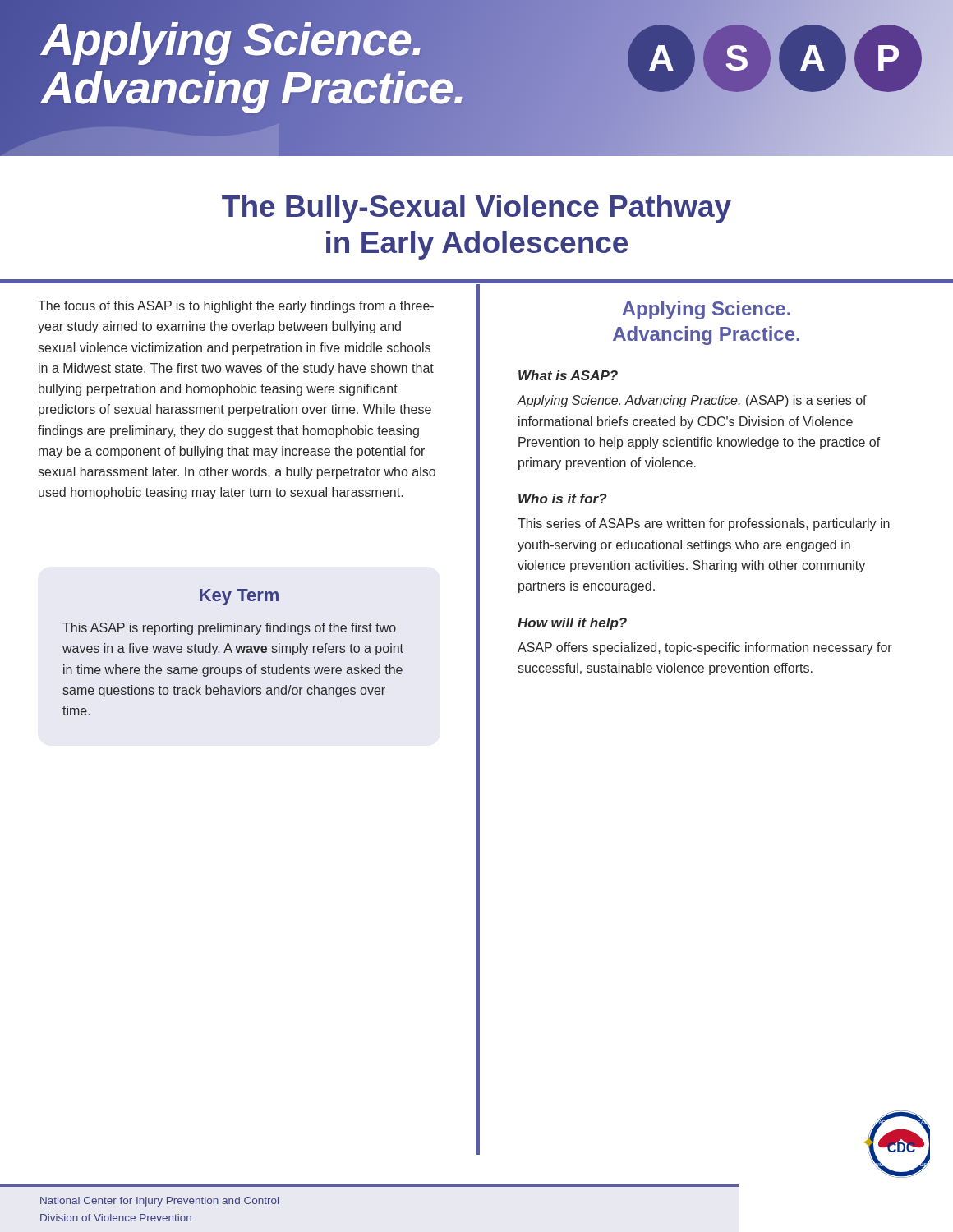
Task: Click on the section header that reads "Key Term"
Action: coord(239,595)
